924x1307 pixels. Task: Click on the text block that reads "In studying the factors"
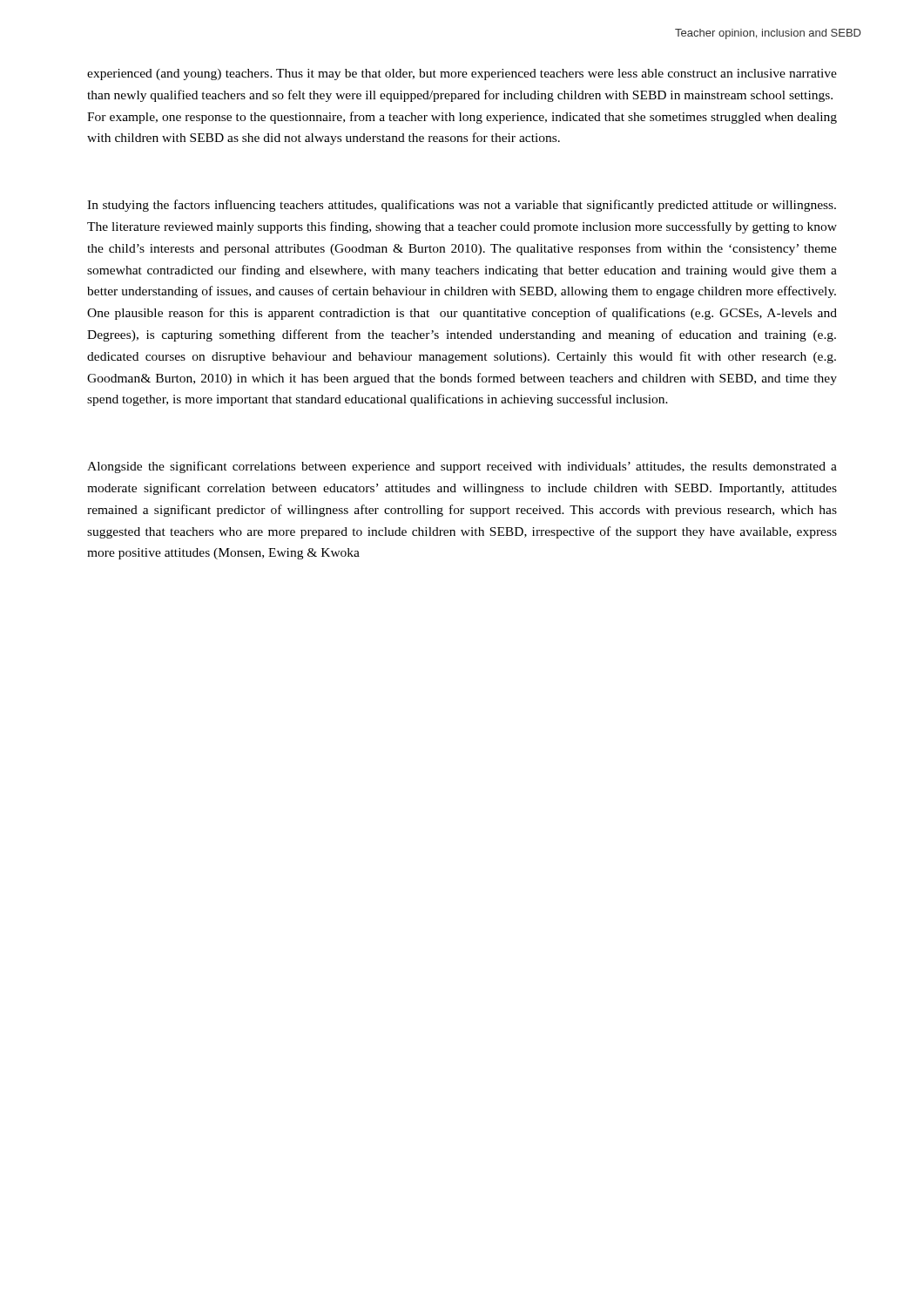(x=462, y=302)
